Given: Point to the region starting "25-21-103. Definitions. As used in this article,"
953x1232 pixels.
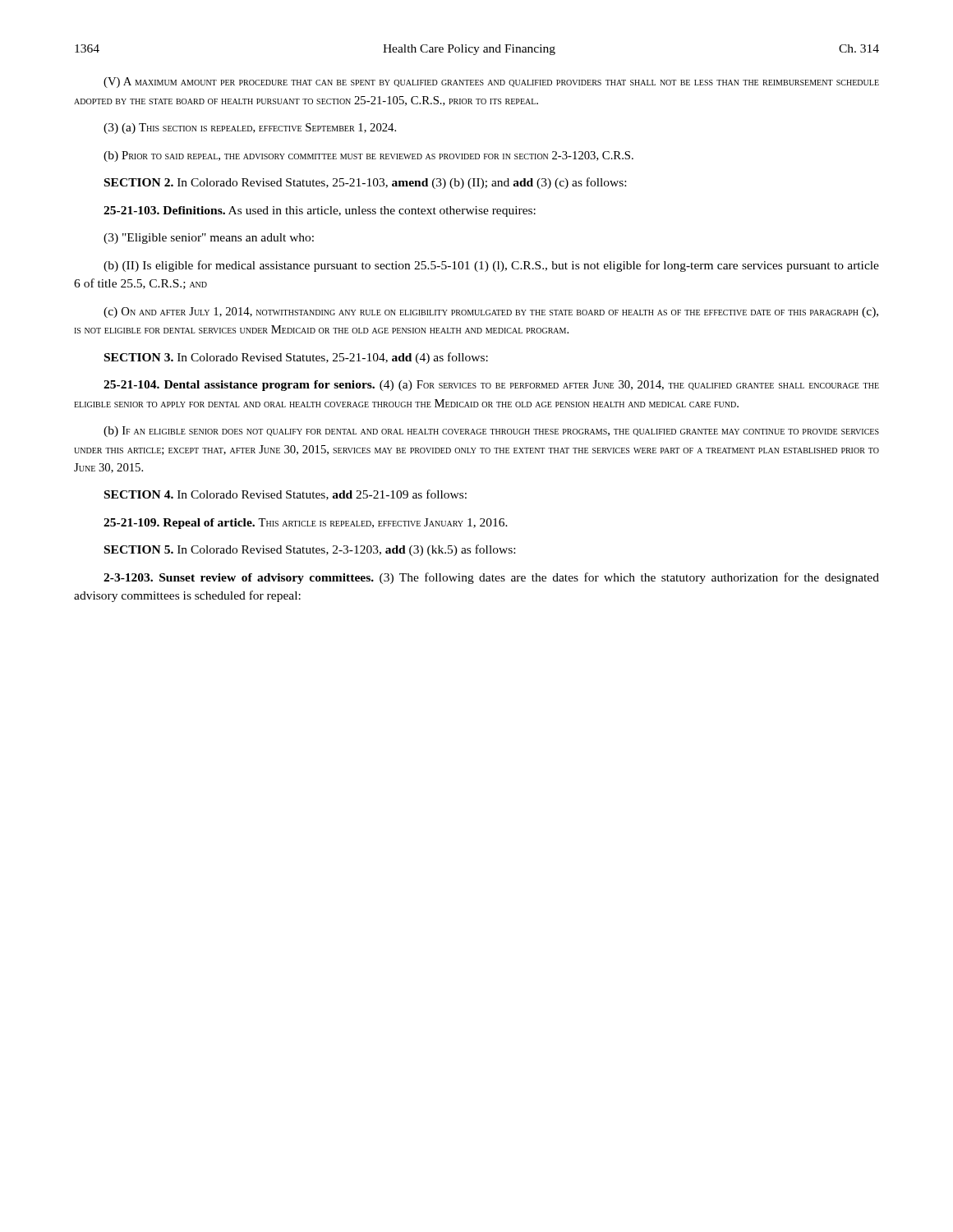Looking at the screenshot, I should click(x=476, y=210).
